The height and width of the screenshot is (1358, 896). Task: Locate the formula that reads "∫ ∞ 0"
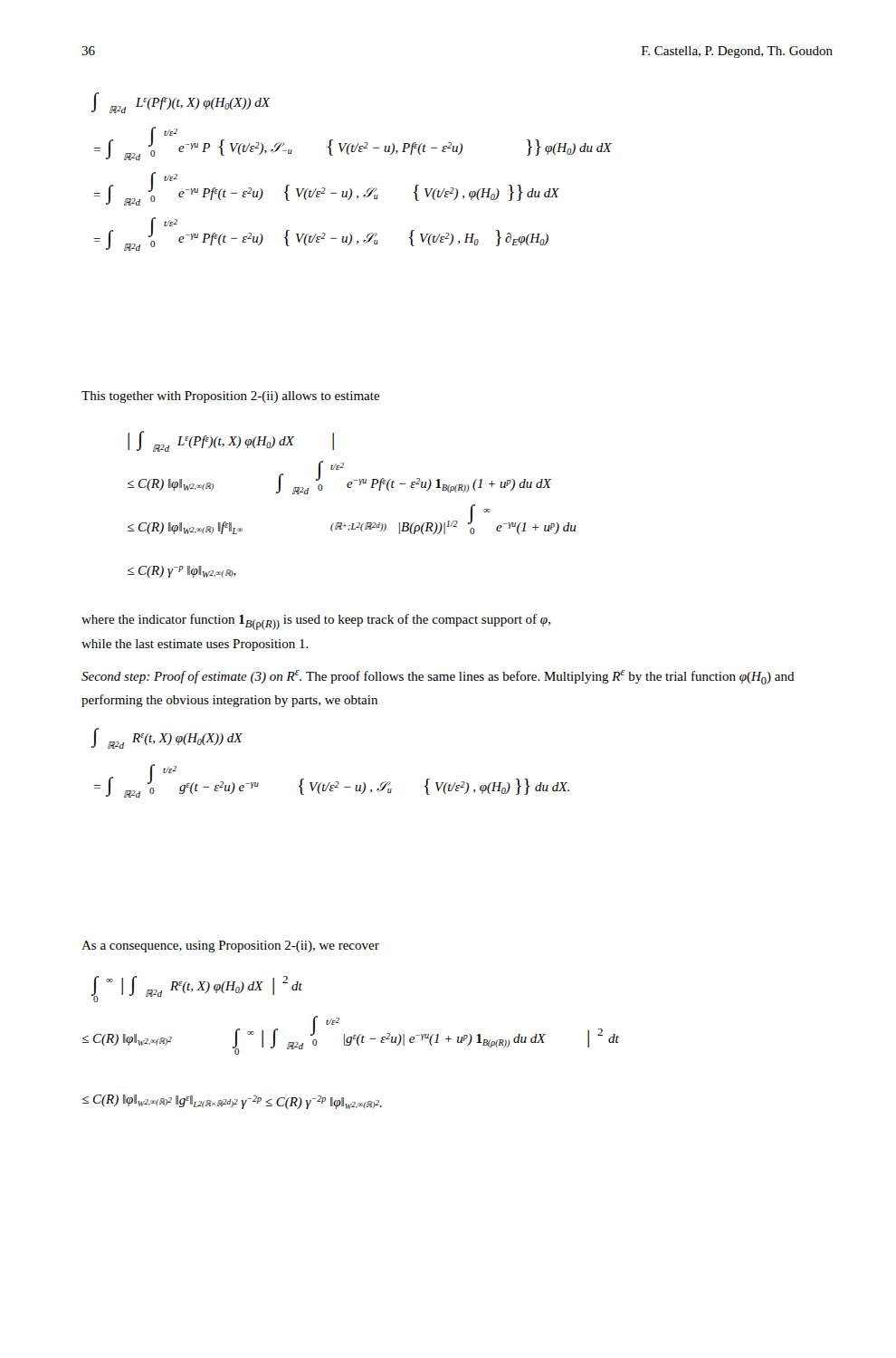click(x=453, y=1054)
